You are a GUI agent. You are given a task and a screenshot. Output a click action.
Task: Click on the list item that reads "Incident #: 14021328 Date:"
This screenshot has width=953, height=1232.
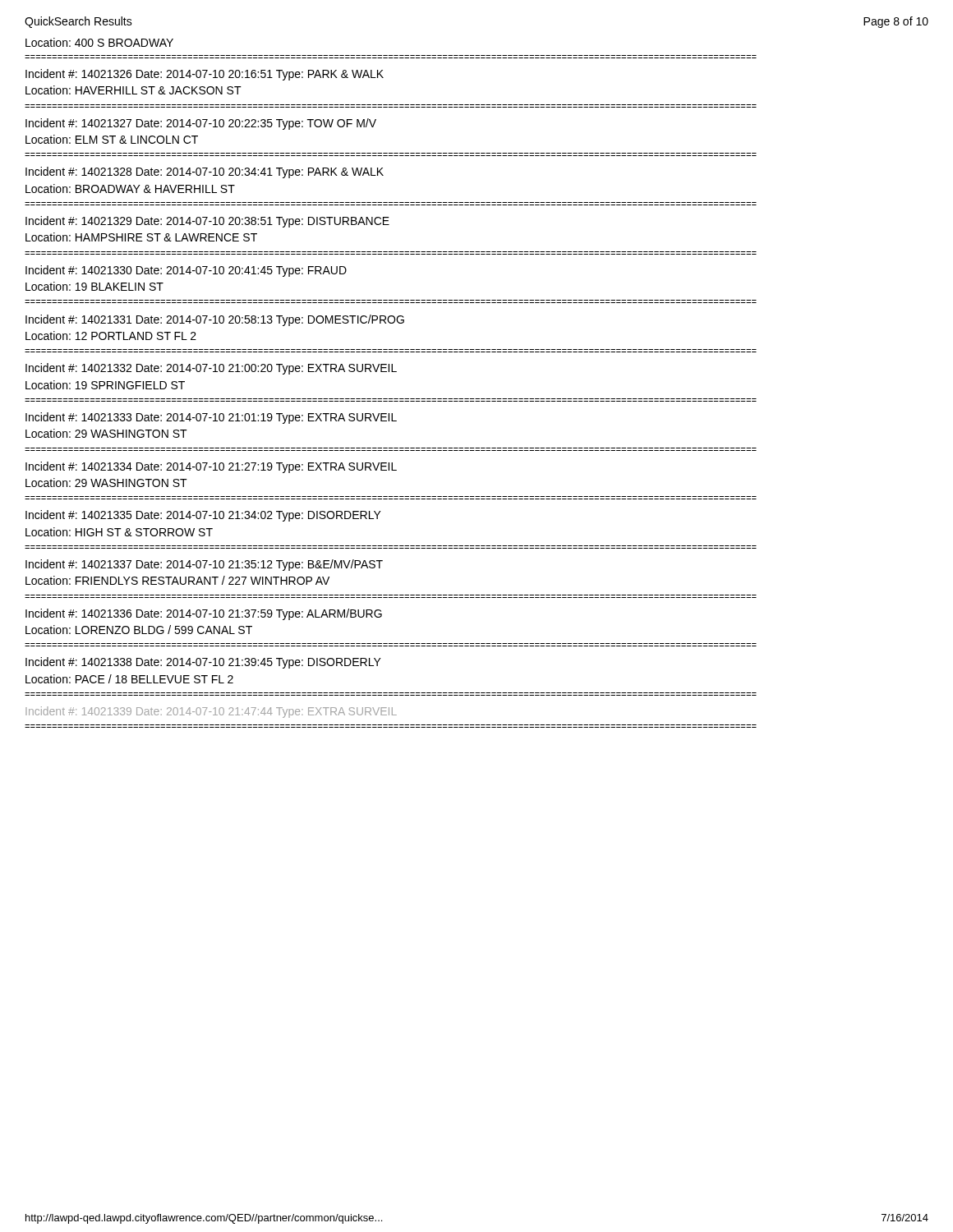pyautogui.click(x=205, y=172)
